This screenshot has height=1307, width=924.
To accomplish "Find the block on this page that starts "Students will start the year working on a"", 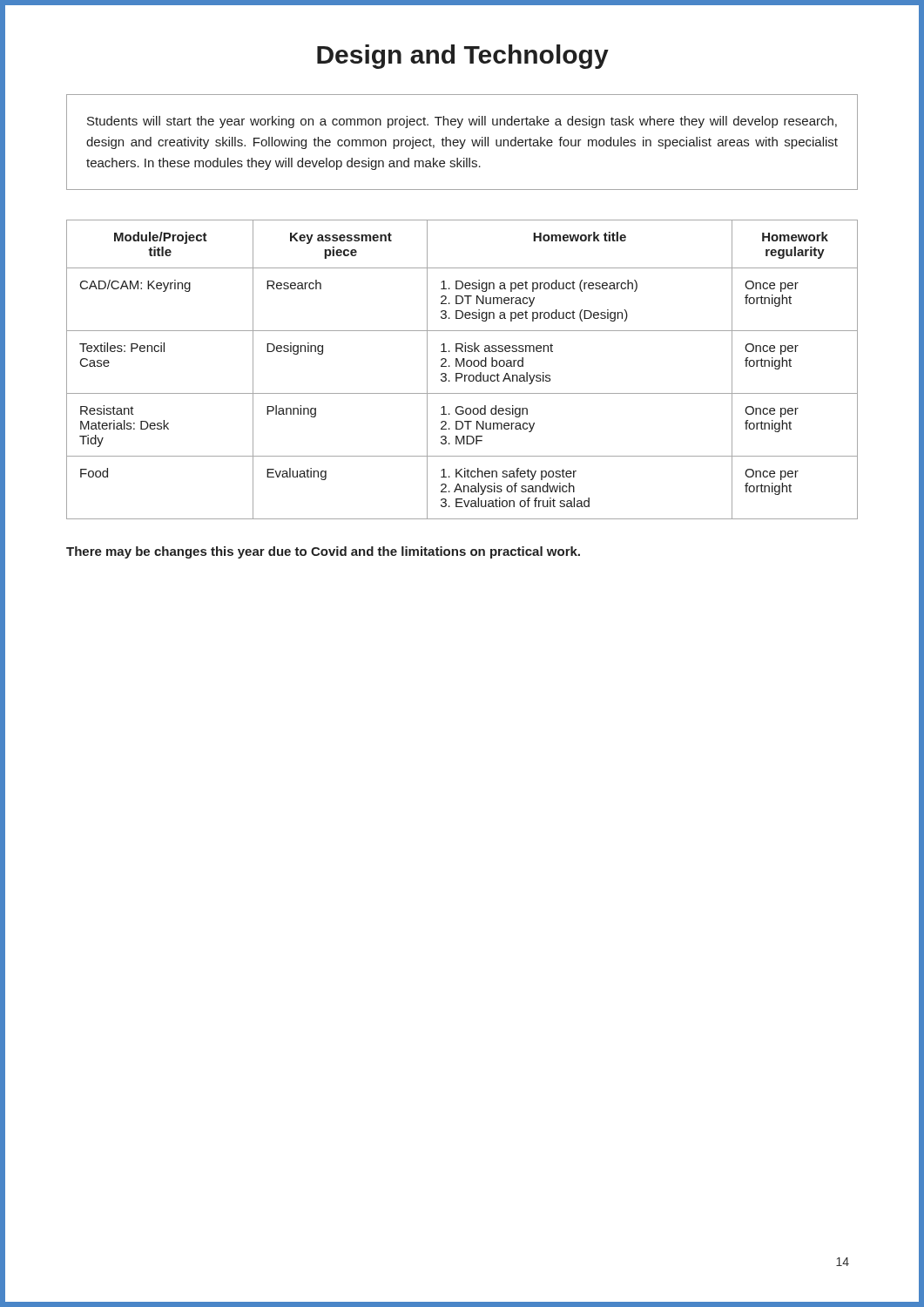I will (462, 142).
